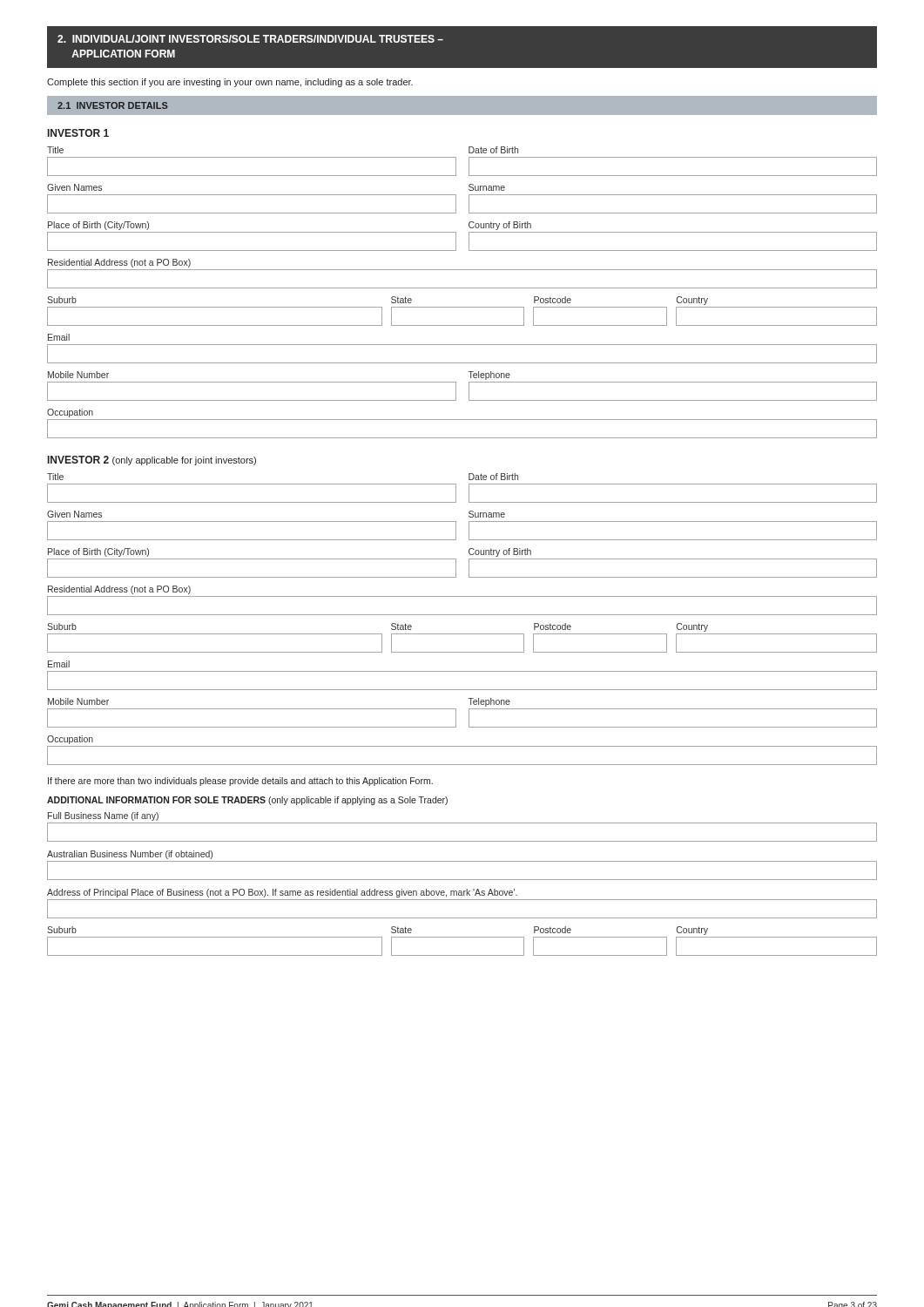Point to the section header beginning "2. INDIVIDUAL/JOINT INVESTORS/SOLE TRADERS/INDIVIDUAL TRUSTEES – APPLICATION"
This screenshot has width=924, height=1307.
(250, 47)
